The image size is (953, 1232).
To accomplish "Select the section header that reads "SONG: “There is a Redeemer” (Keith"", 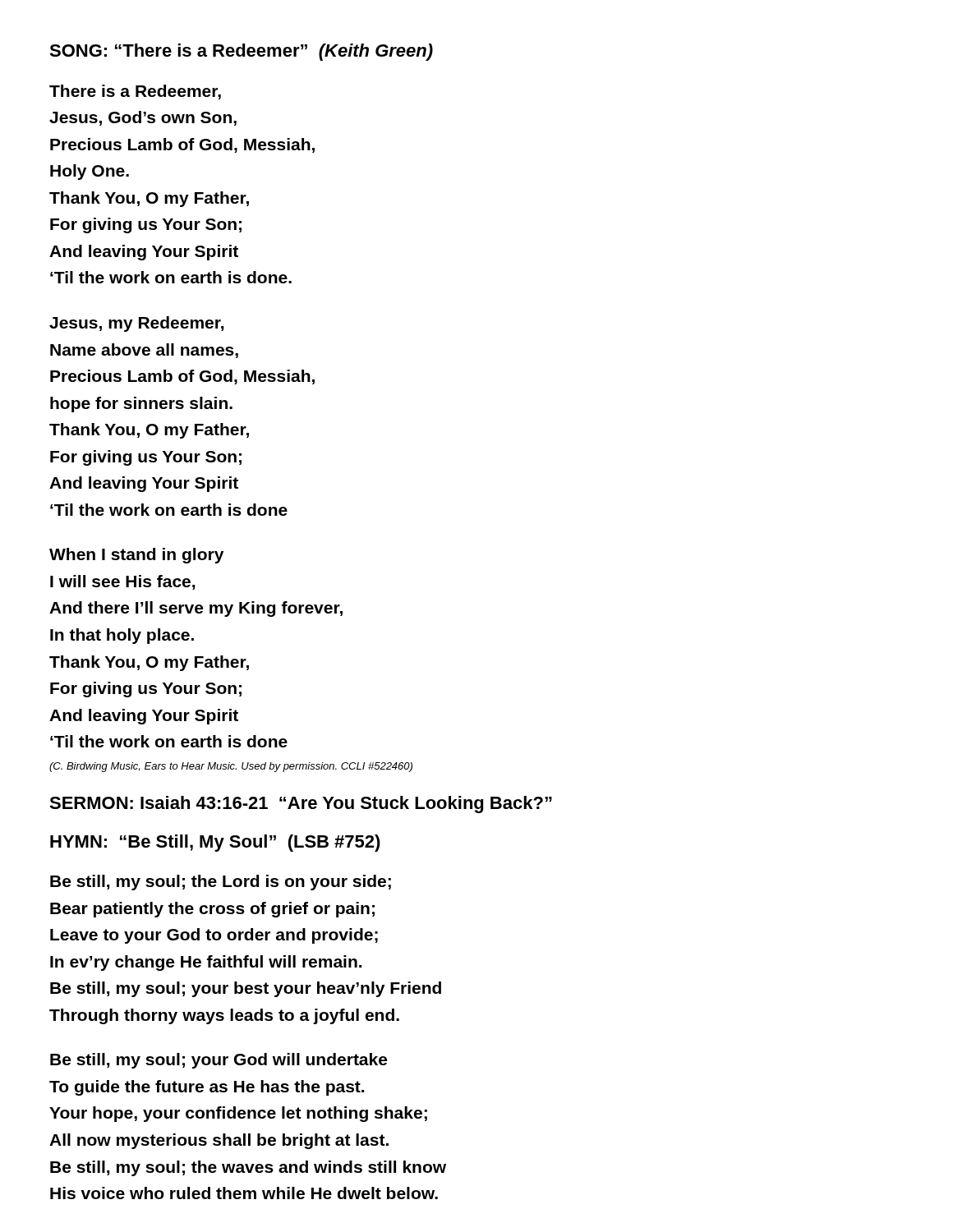I will [x=241, y=51].
